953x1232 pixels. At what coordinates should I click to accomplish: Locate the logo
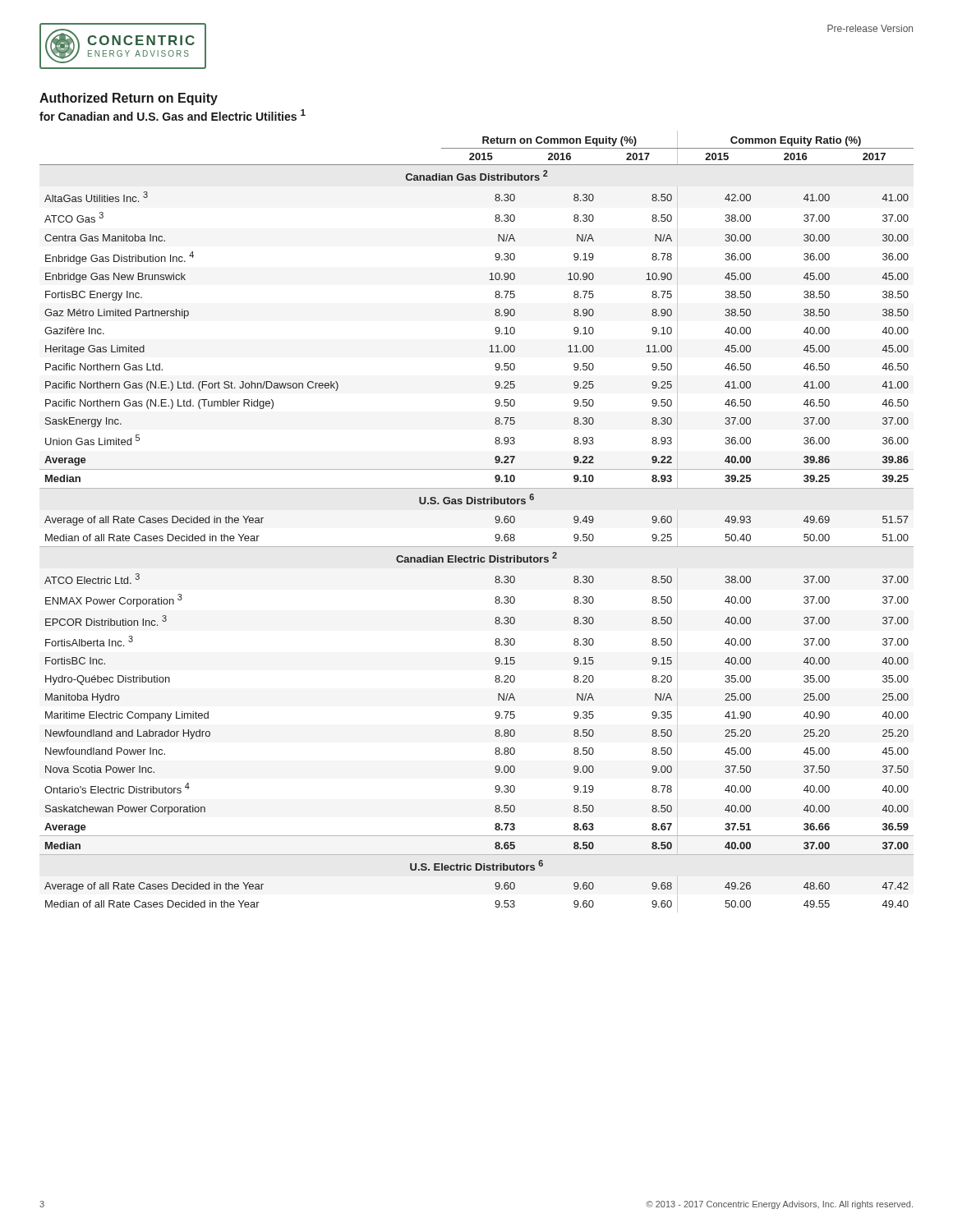click(x=123, y=46)
